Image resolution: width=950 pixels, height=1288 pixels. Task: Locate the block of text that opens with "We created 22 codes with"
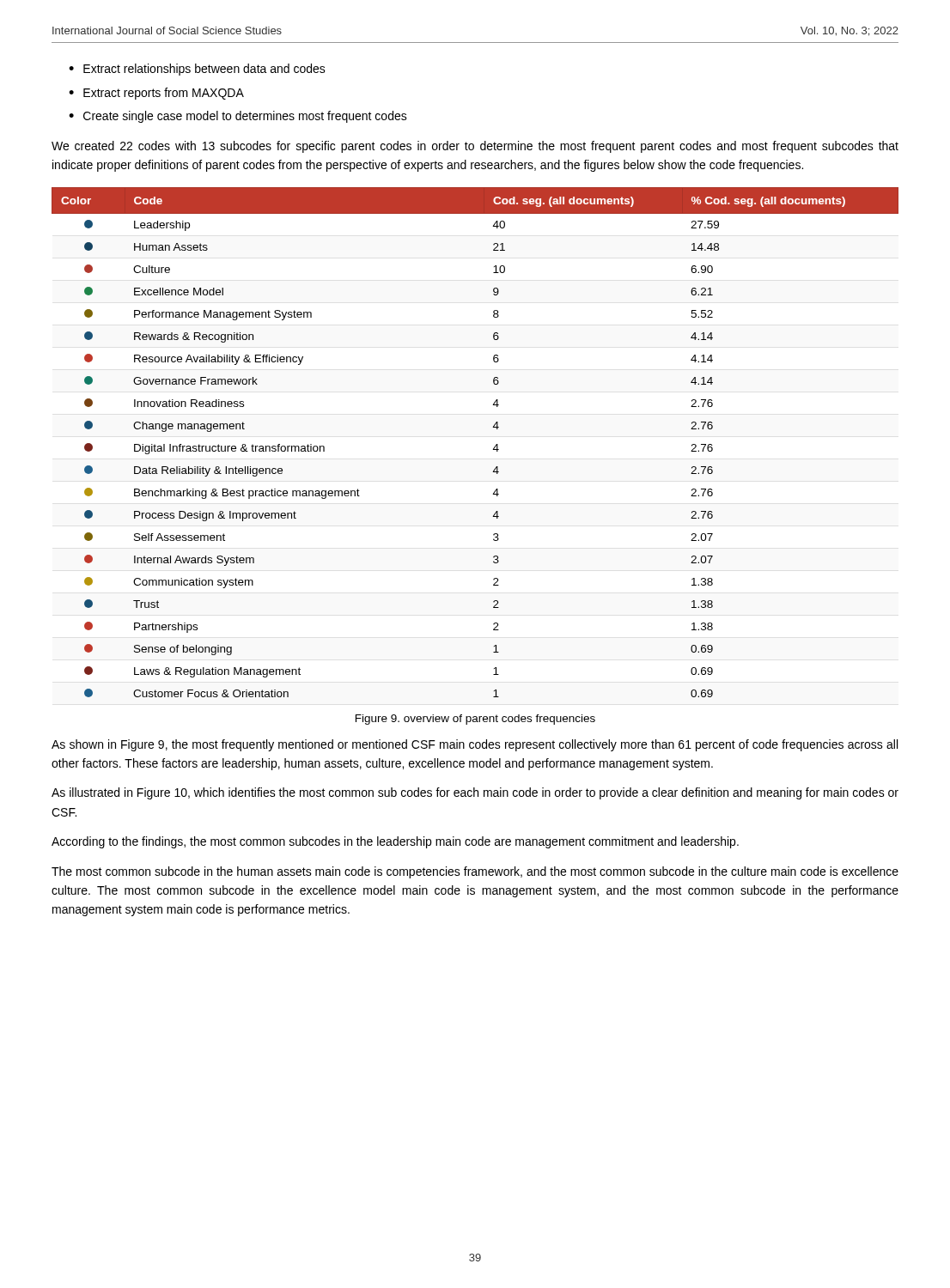click(475, 155)
